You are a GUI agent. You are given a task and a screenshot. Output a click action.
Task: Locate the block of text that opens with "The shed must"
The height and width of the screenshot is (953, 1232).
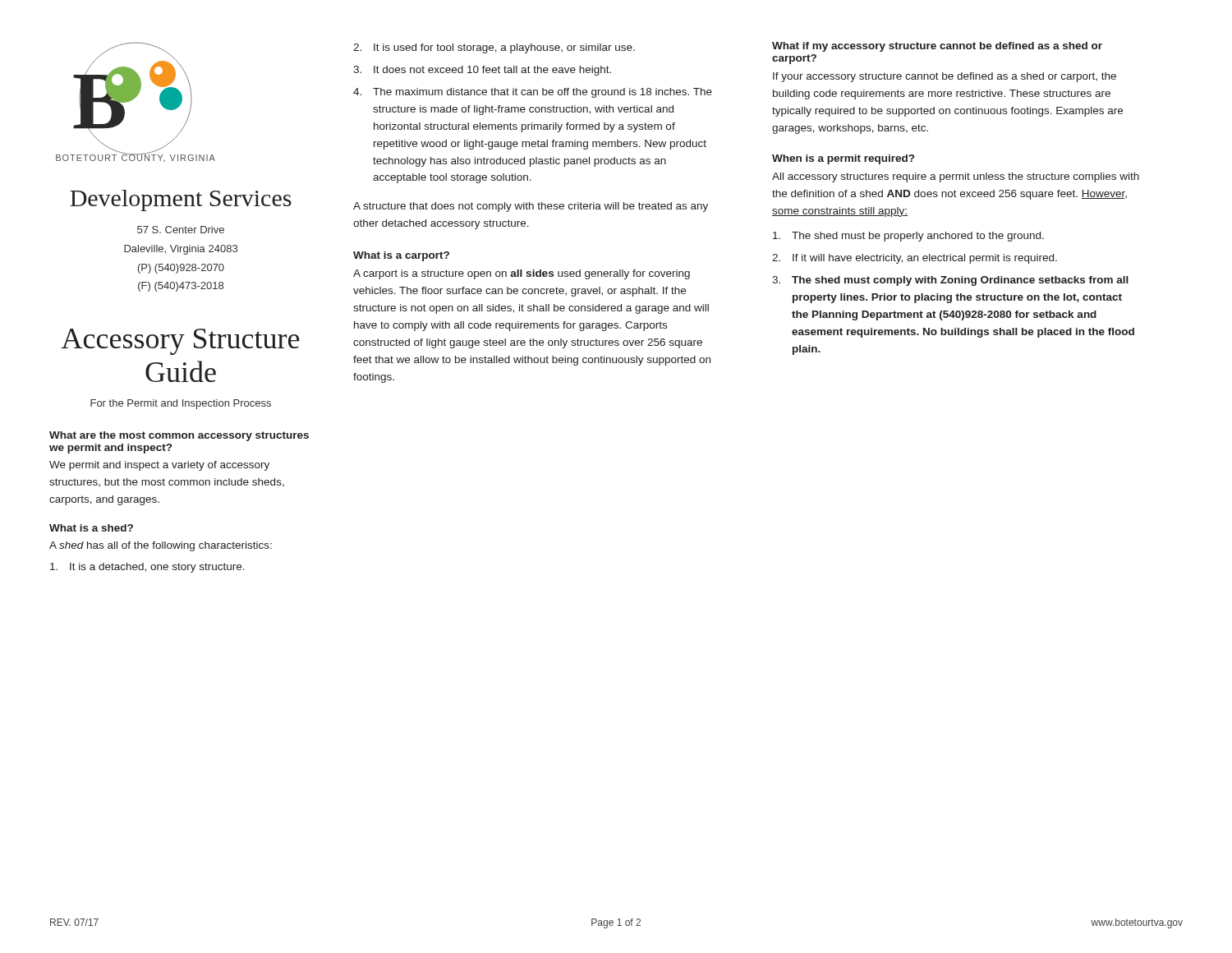[908, 237]
